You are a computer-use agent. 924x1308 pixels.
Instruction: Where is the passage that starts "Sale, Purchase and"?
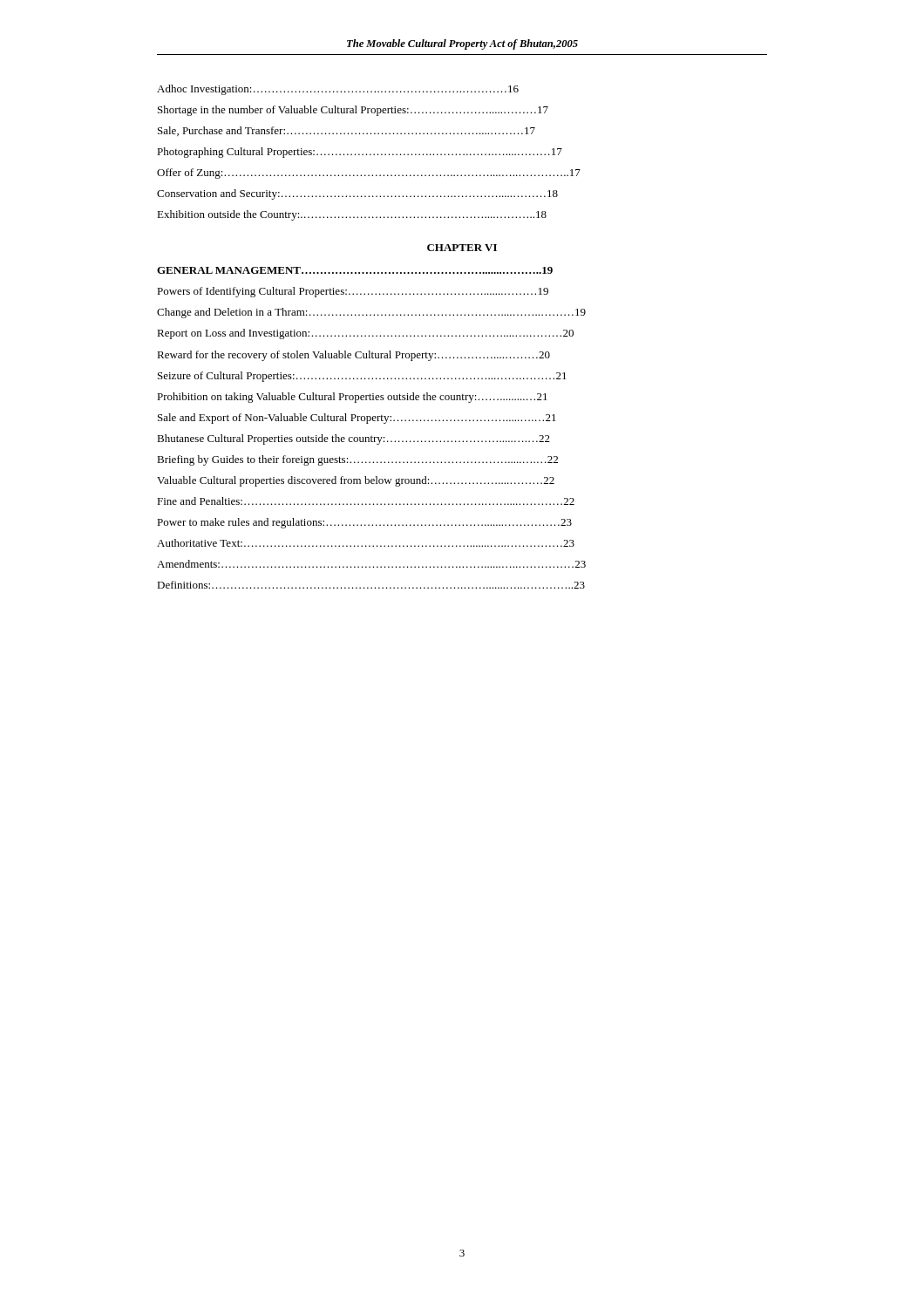point(346,130)
